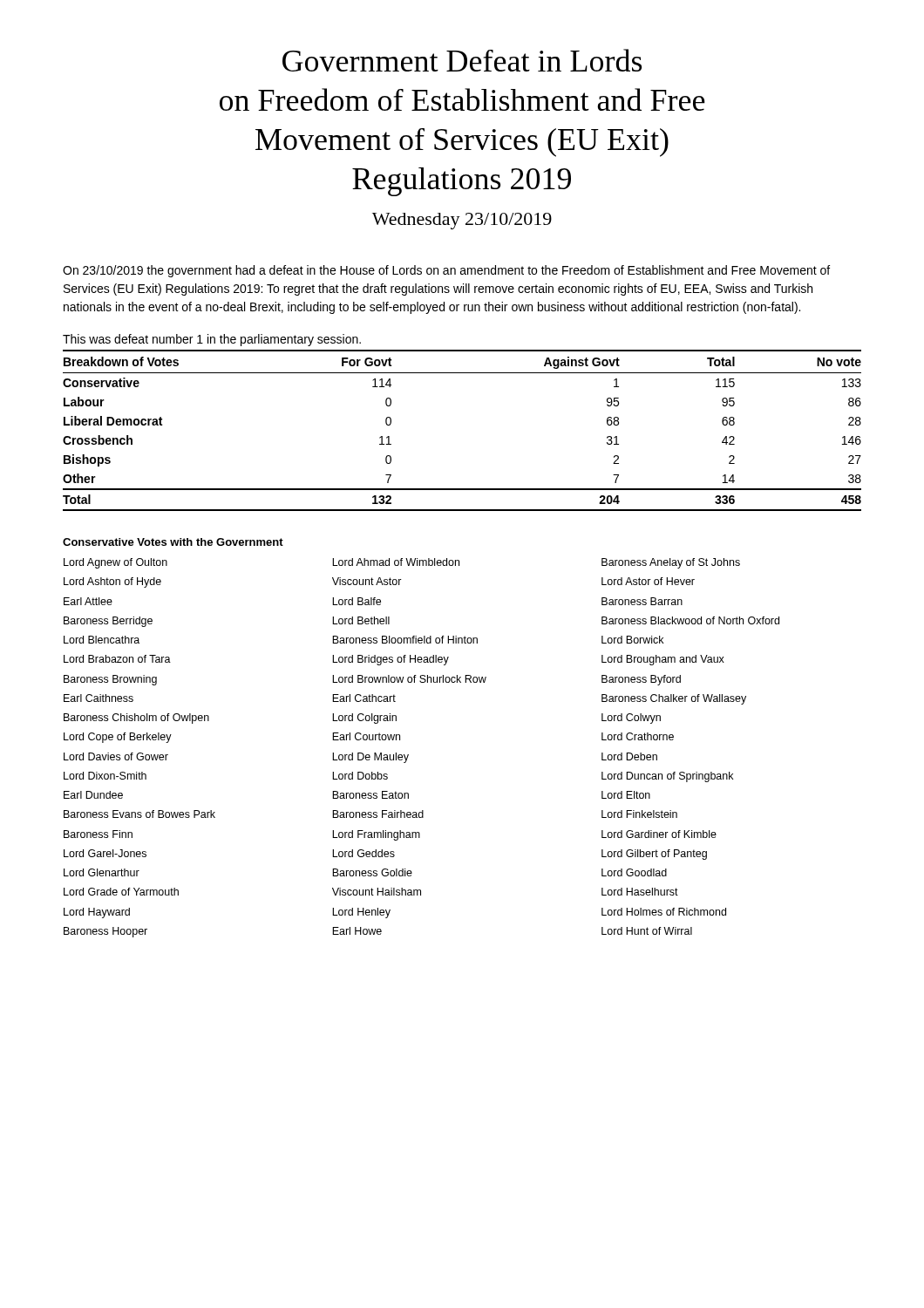924x1308 pixels.
Task: Point to the block starting "Wednesday 23/10/2019"
Action: coord(462,218)
